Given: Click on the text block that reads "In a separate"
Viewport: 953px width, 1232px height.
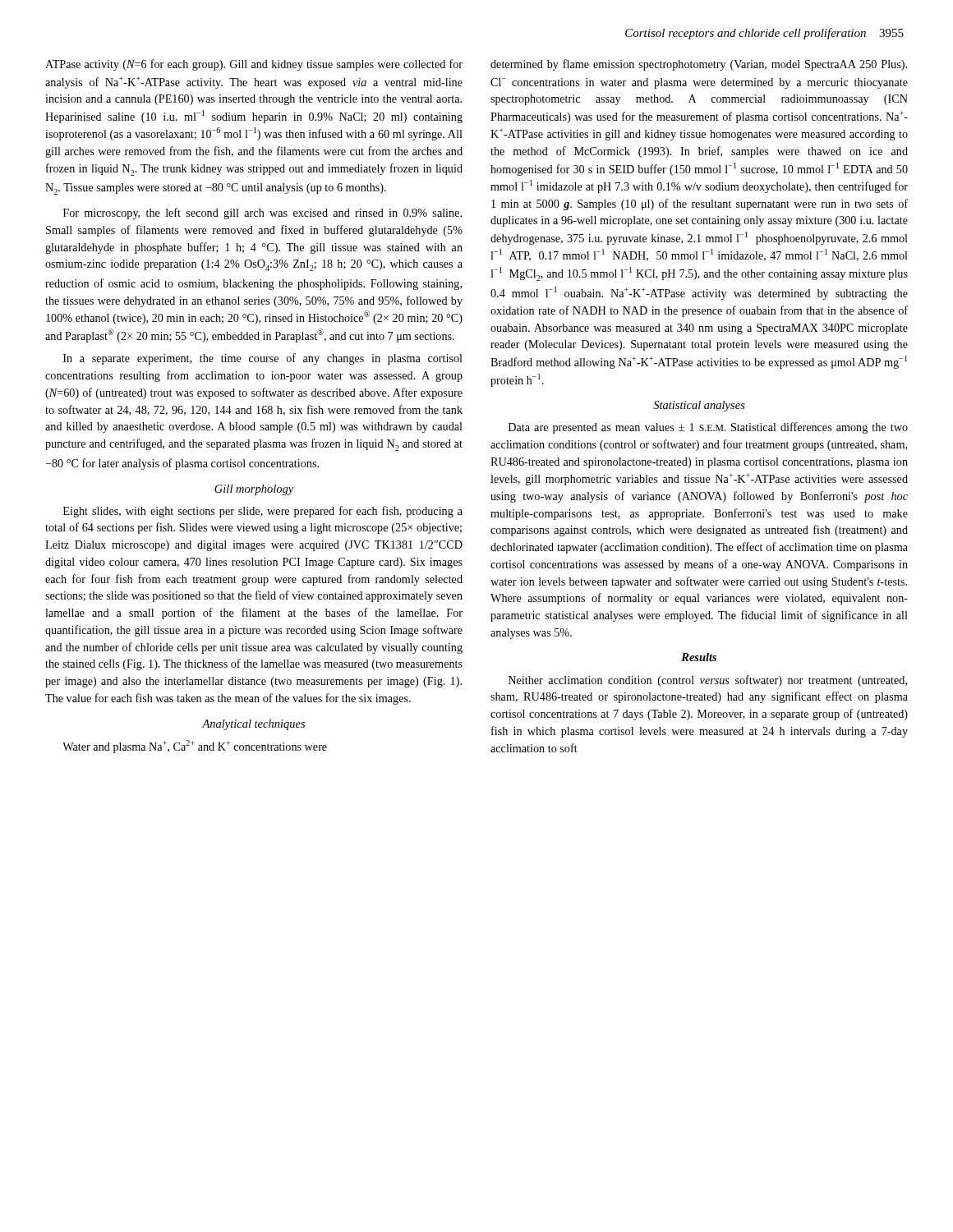Looking at the screenshot, I should point(254,411).
